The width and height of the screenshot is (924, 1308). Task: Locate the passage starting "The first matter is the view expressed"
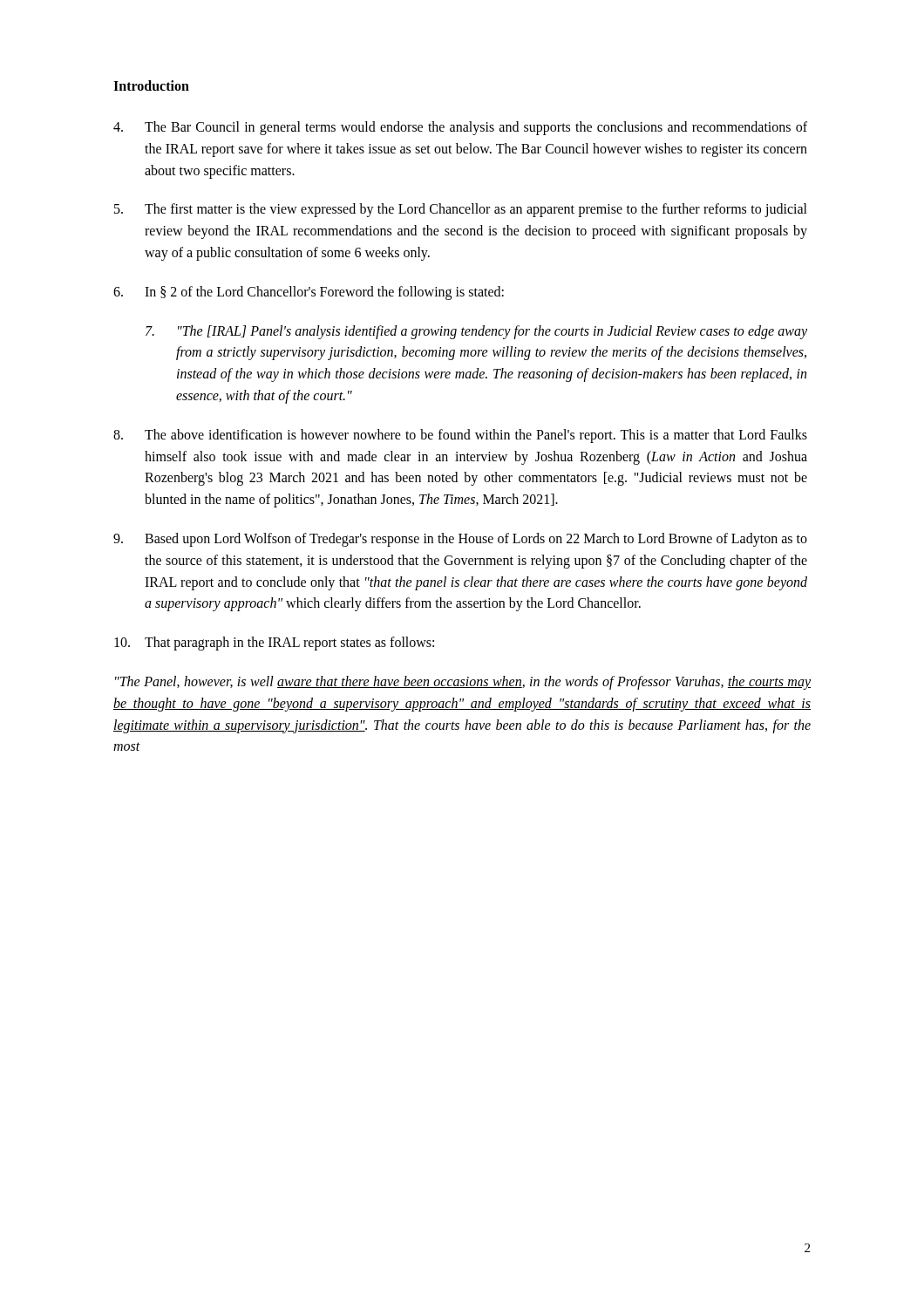click(x=460, y=232)
